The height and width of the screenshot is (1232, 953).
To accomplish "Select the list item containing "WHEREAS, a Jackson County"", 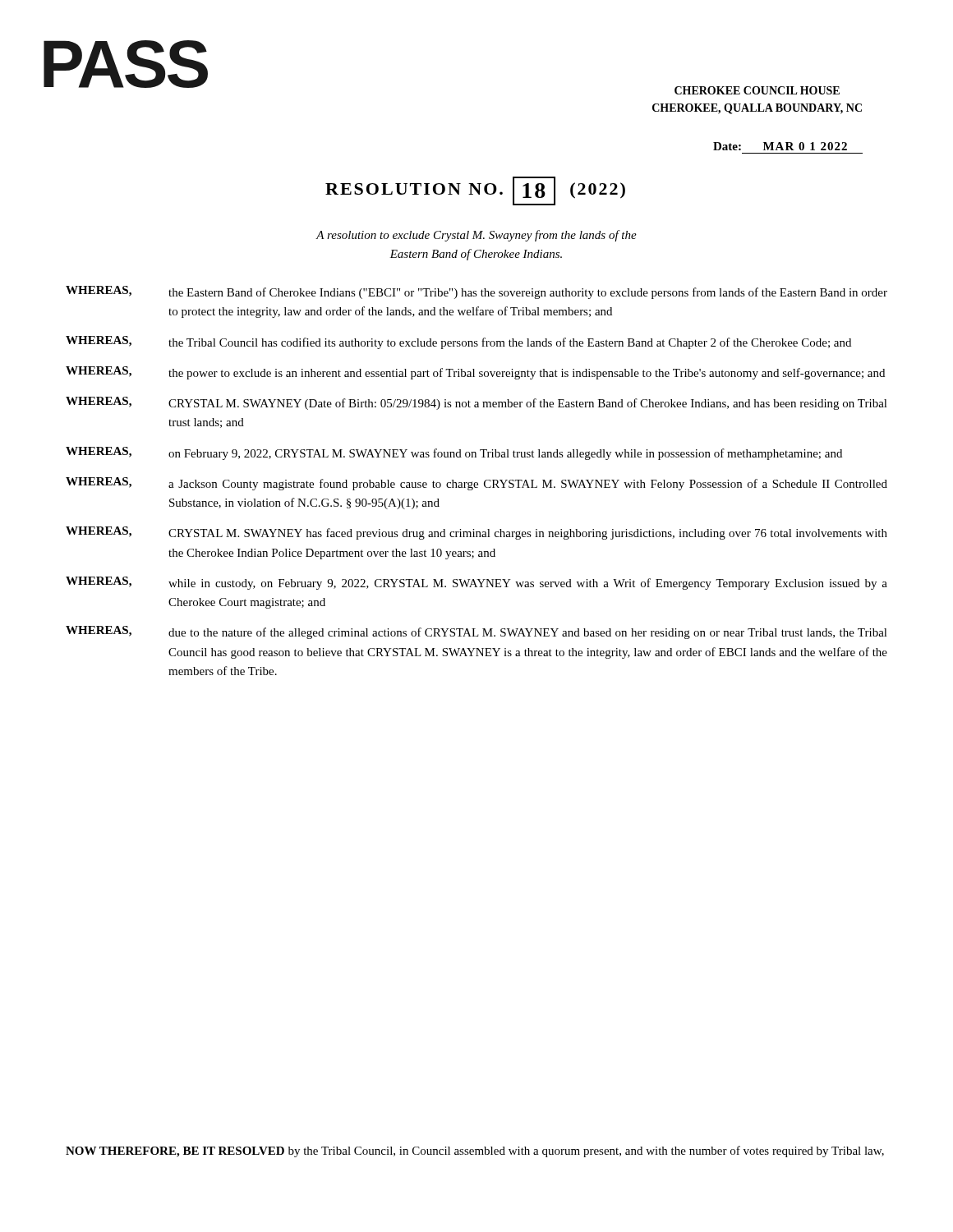I will click(x=476, y=494).
